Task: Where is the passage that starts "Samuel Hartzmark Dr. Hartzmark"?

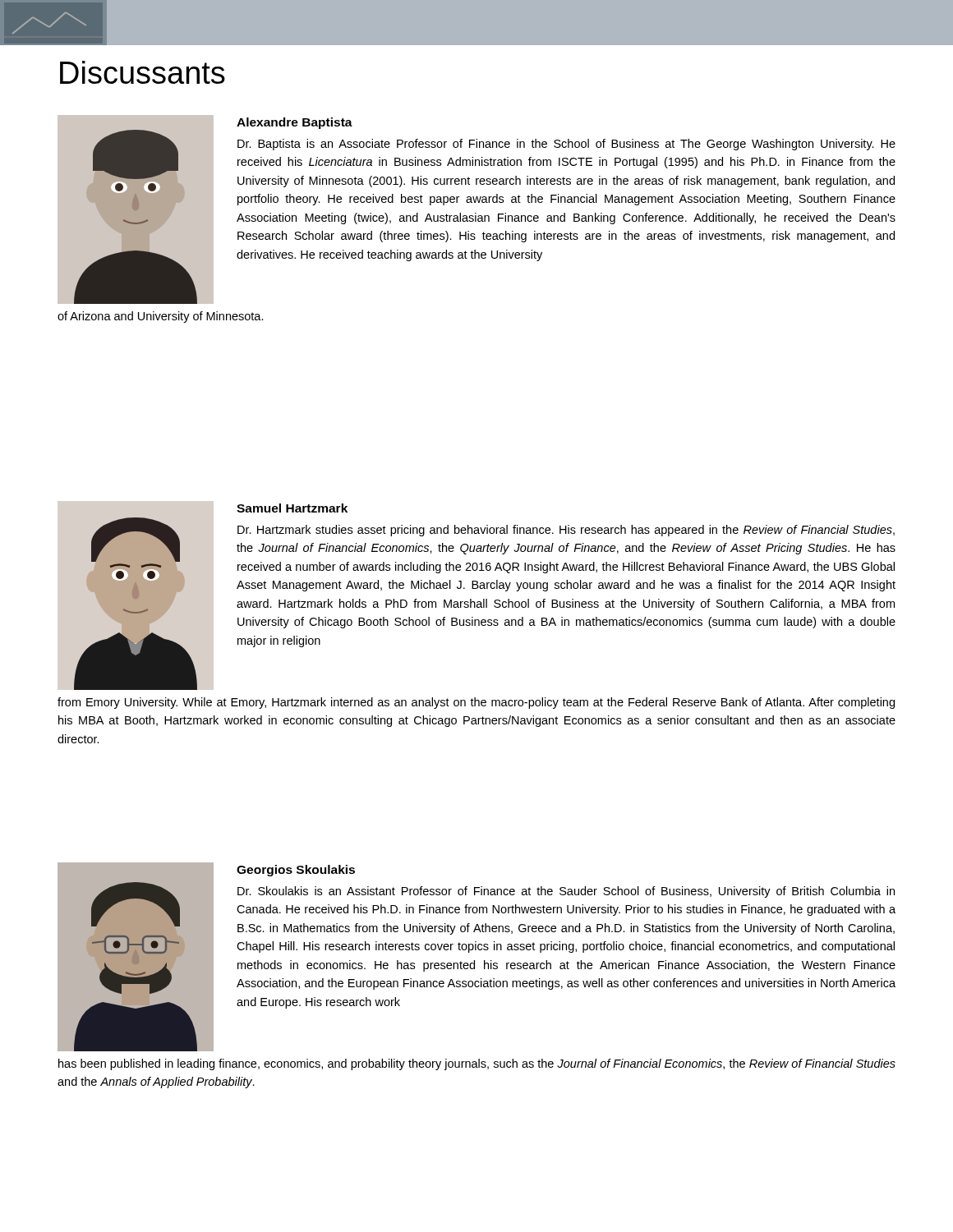Action: click(476, 625)
